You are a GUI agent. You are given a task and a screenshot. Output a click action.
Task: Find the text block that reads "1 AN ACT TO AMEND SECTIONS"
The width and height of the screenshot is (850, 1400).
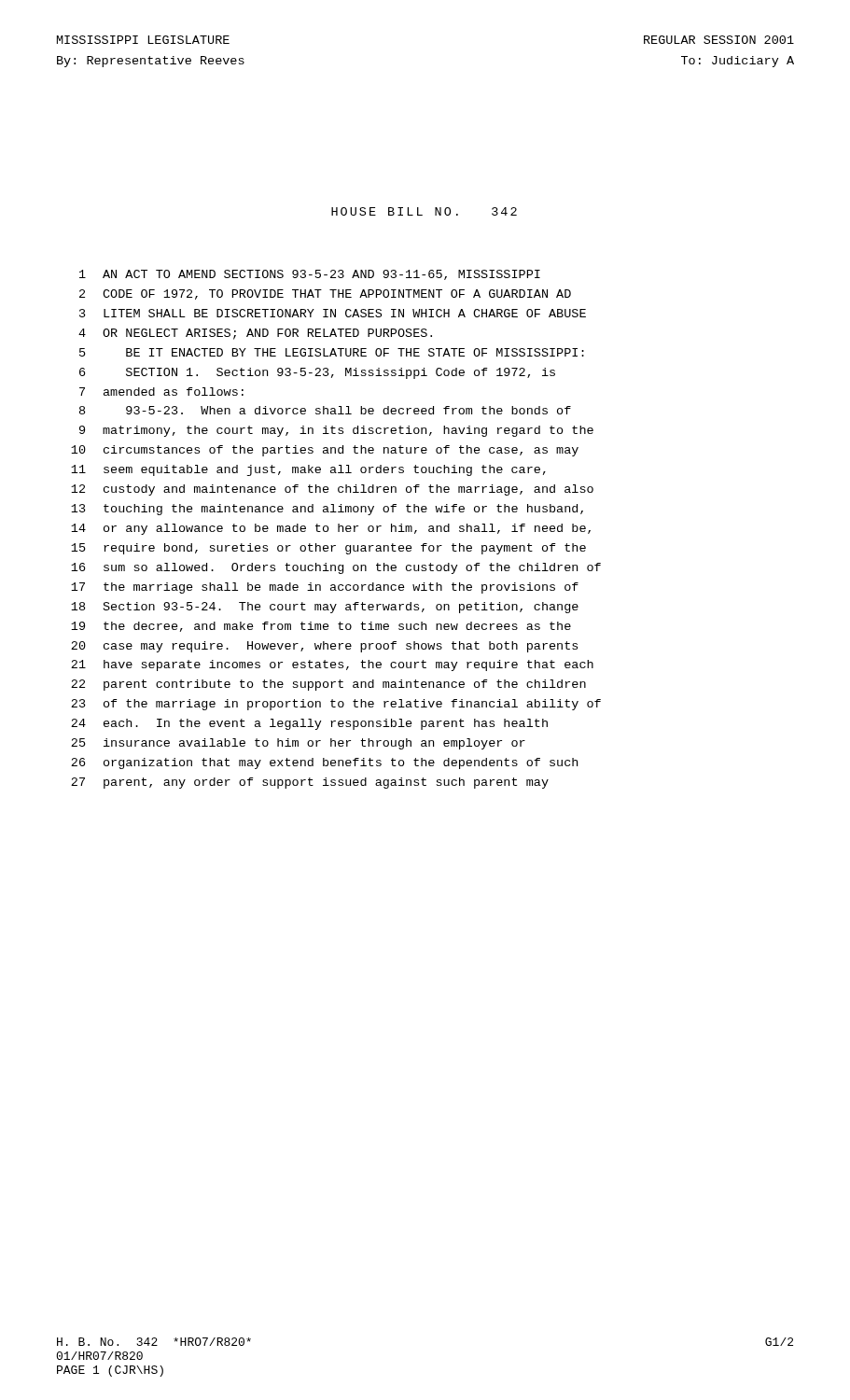pos(425,530)
